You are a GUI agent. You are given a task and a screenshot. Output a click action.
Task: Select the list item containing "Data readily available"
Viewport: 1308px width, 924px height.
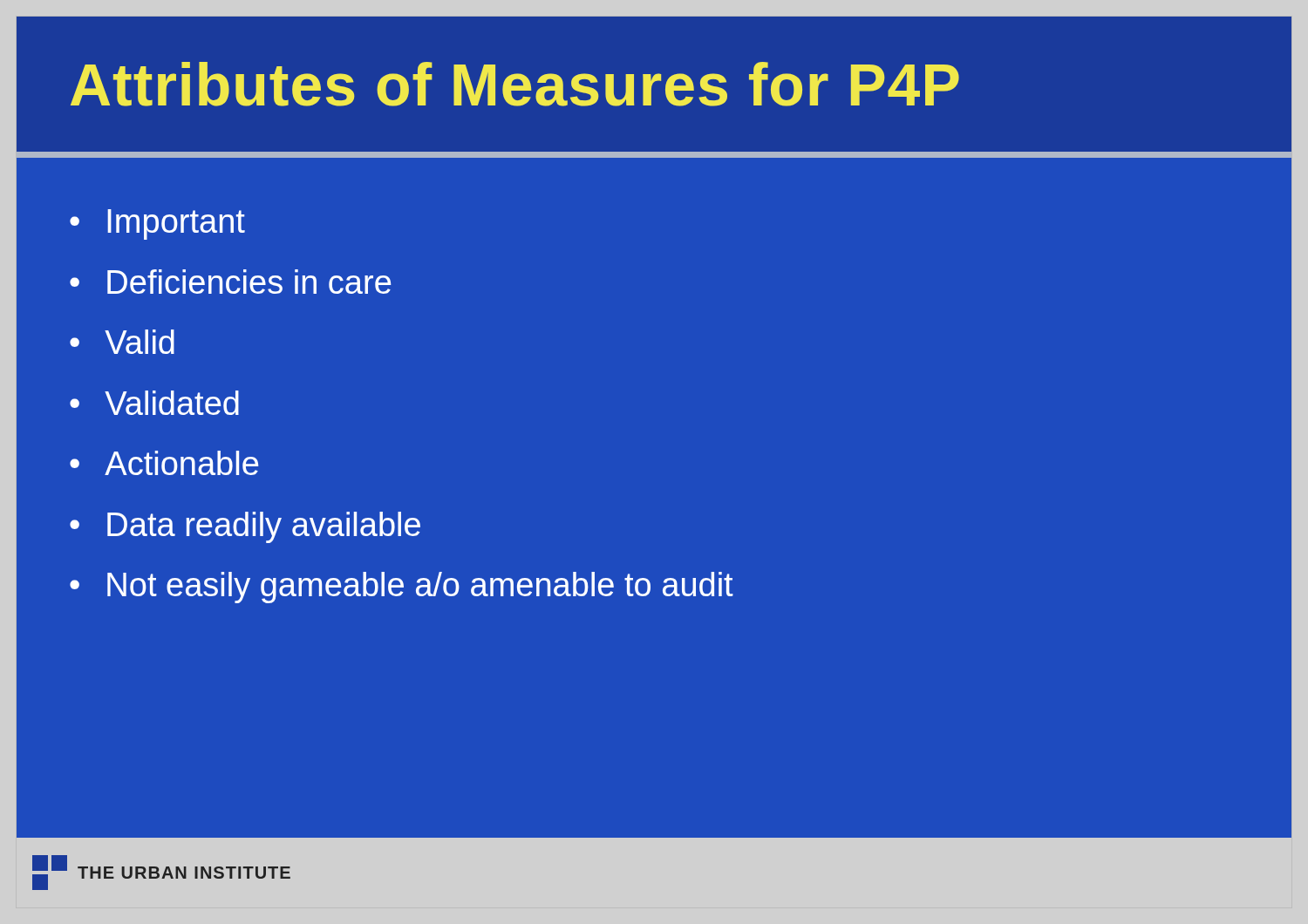click(x=263, y=524)
